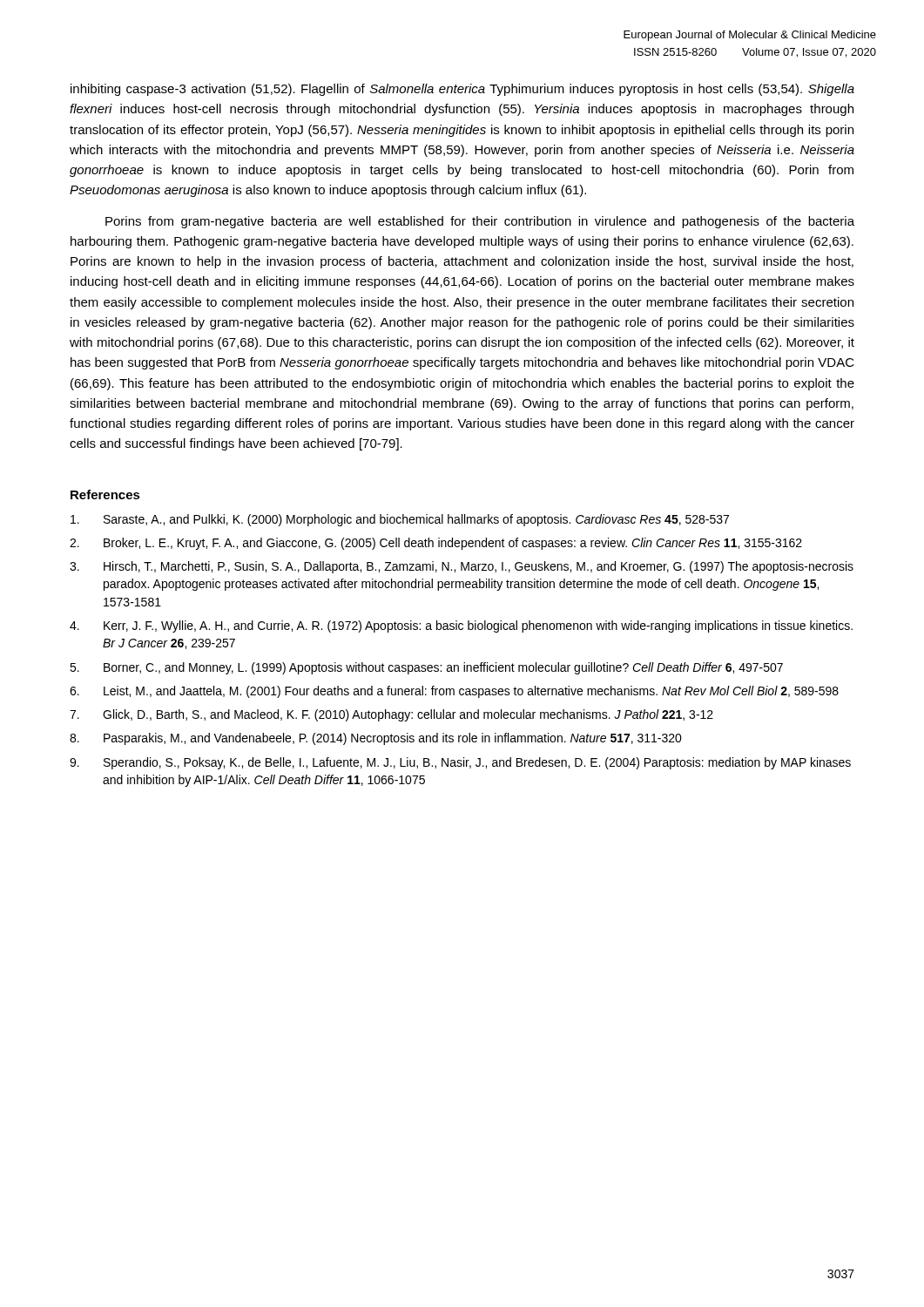Click a section header
The width and height of the screenshot is (924, 1307).
105,494
